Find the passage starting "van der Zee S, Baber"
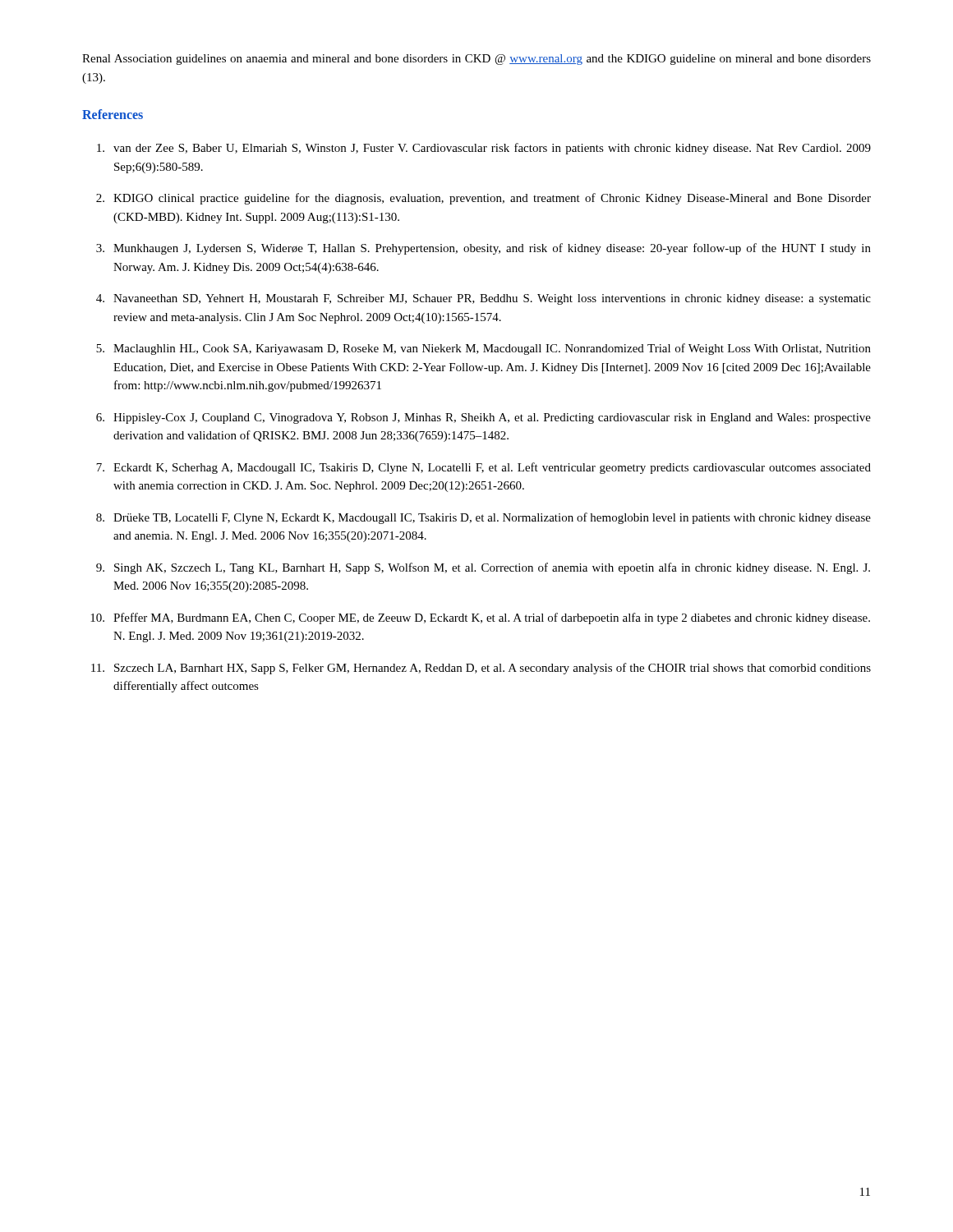 pos(476,157)
